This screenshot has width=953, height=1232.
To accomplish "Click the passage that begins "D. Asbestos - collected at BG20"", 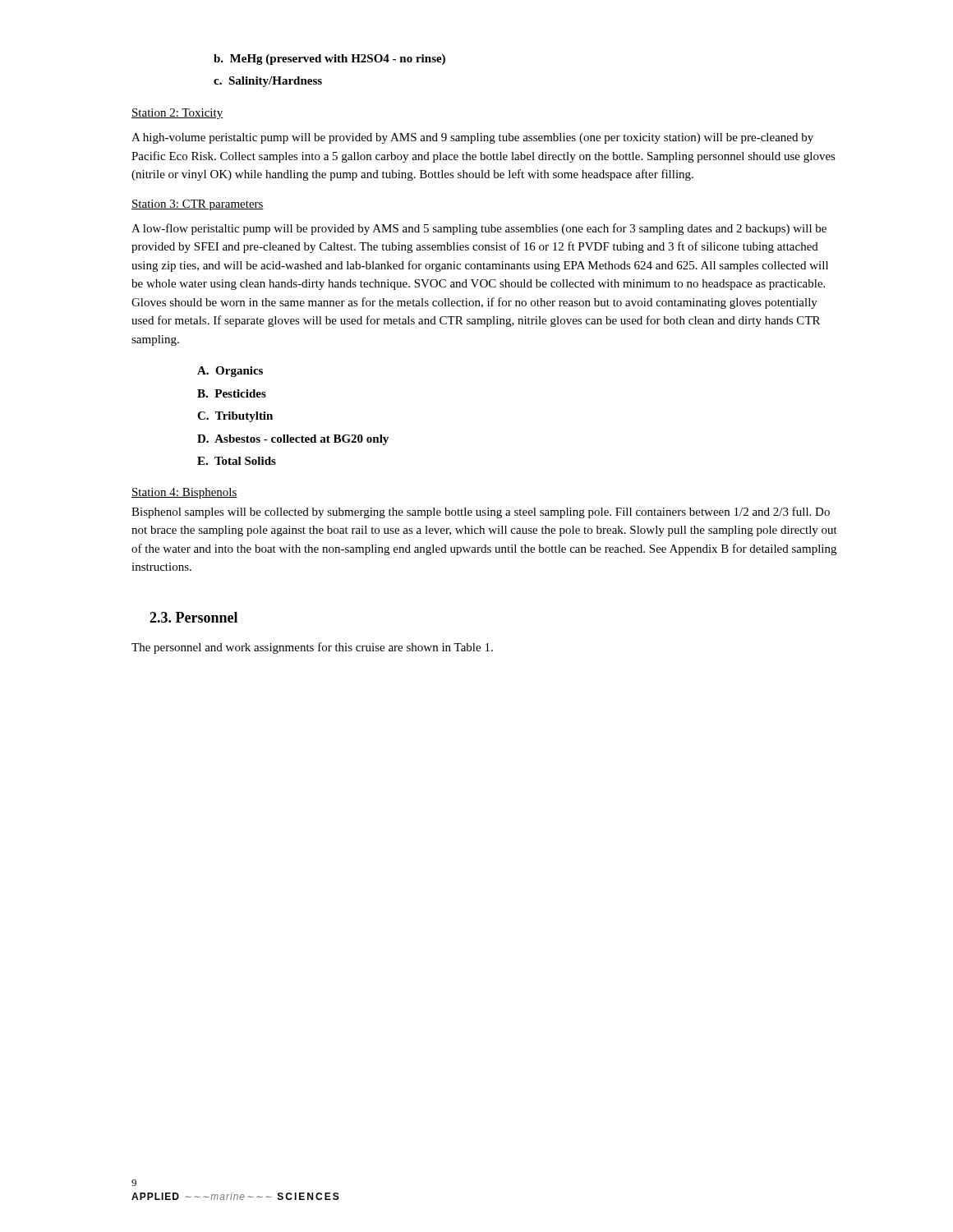I will click(293, 438).
